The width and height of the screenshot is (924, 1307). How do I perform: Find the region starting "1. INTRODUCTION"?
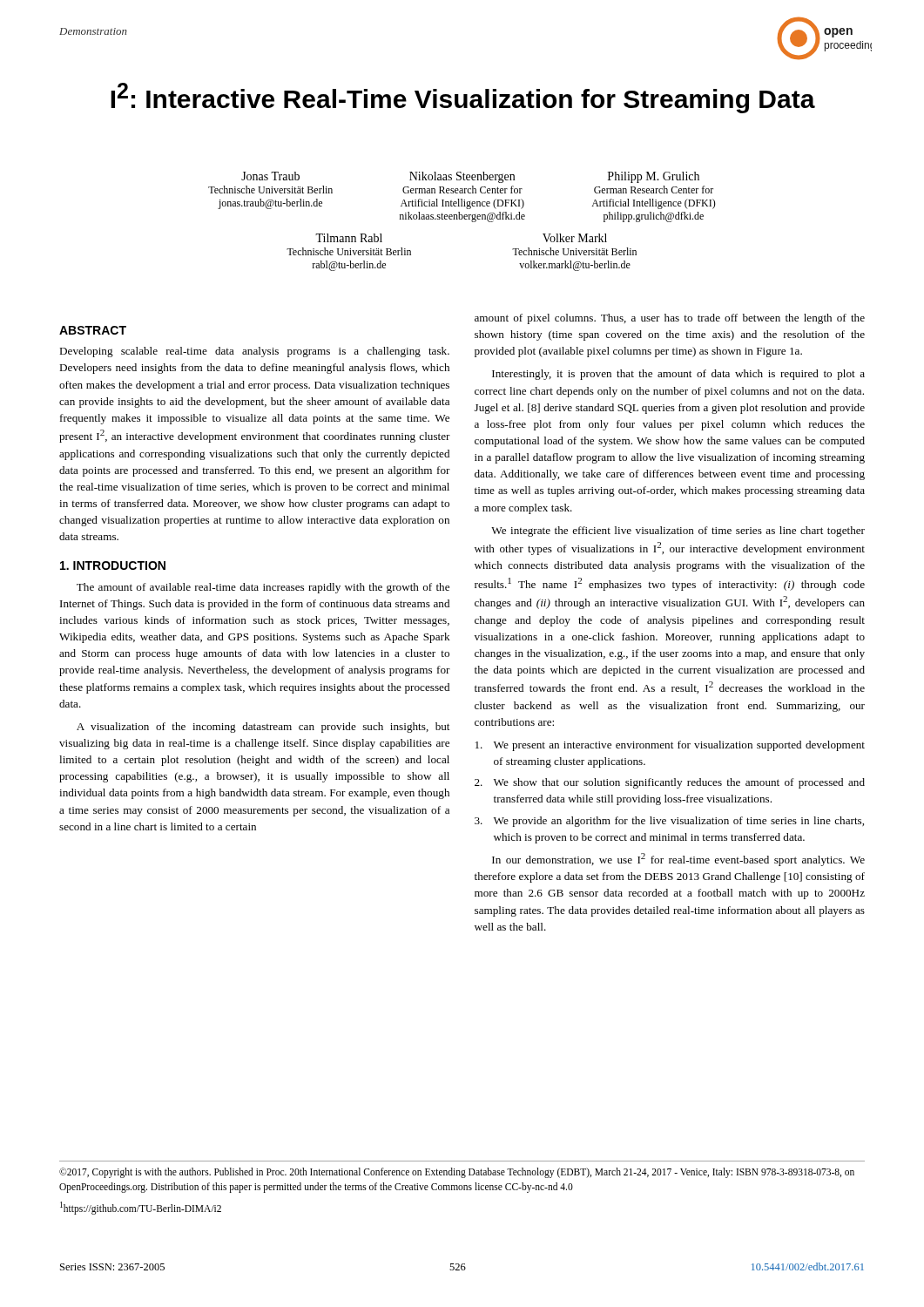(113, 566)
